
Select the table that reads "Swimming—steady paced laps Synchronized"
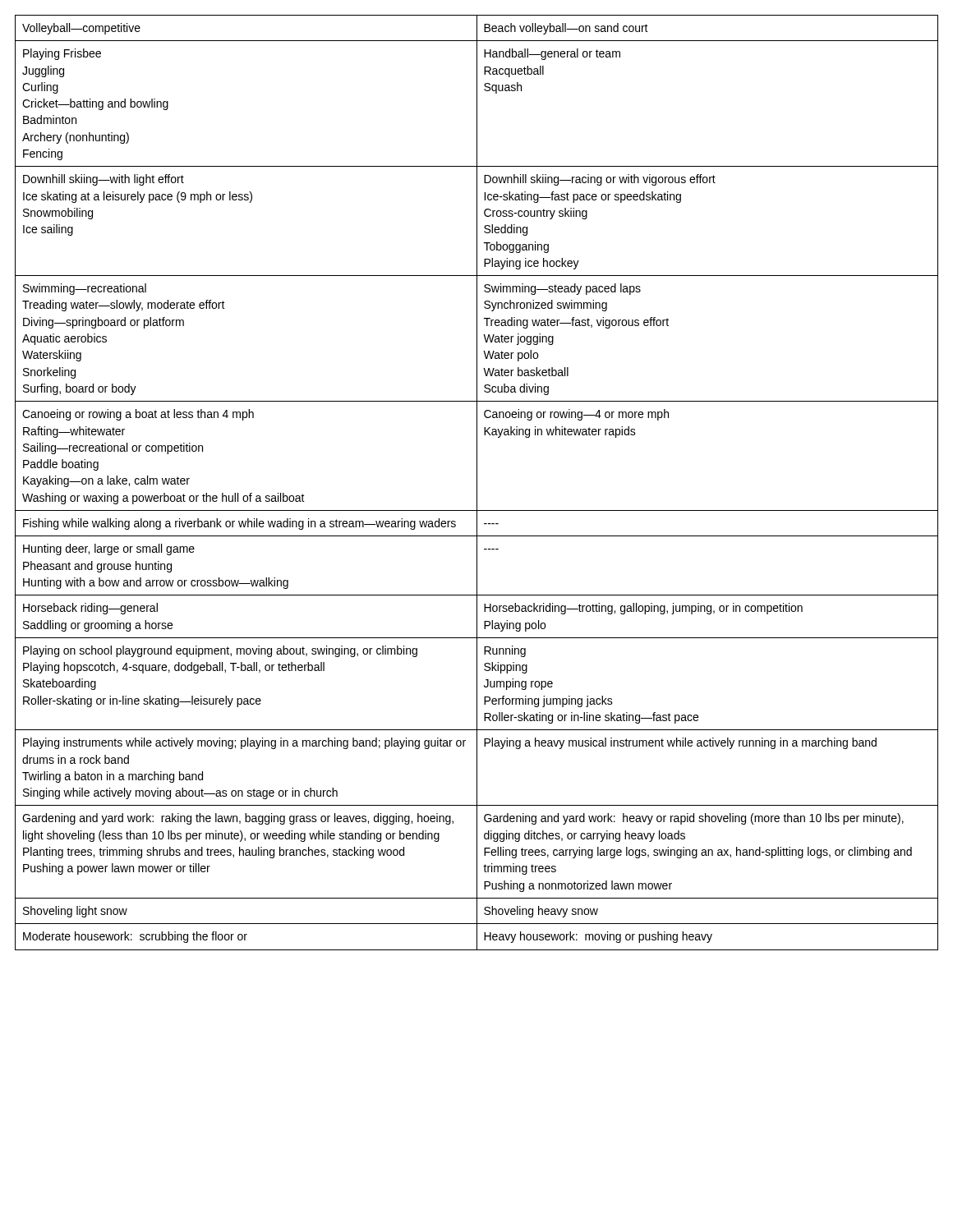(x=476, y=482)
